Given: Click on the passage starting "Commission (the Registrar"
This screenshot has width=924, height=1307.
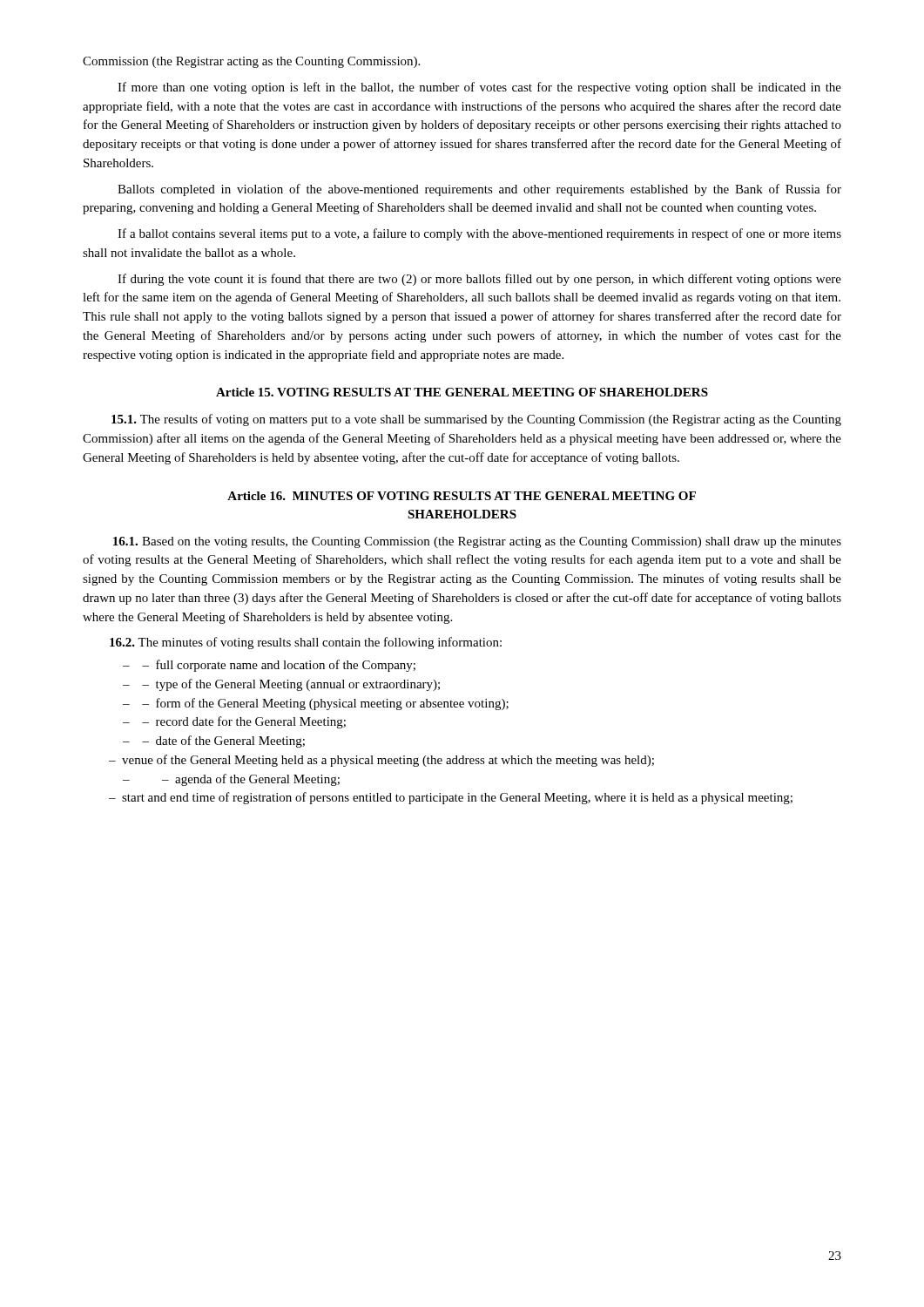Looking at the screenshot, I should (252, 61).
